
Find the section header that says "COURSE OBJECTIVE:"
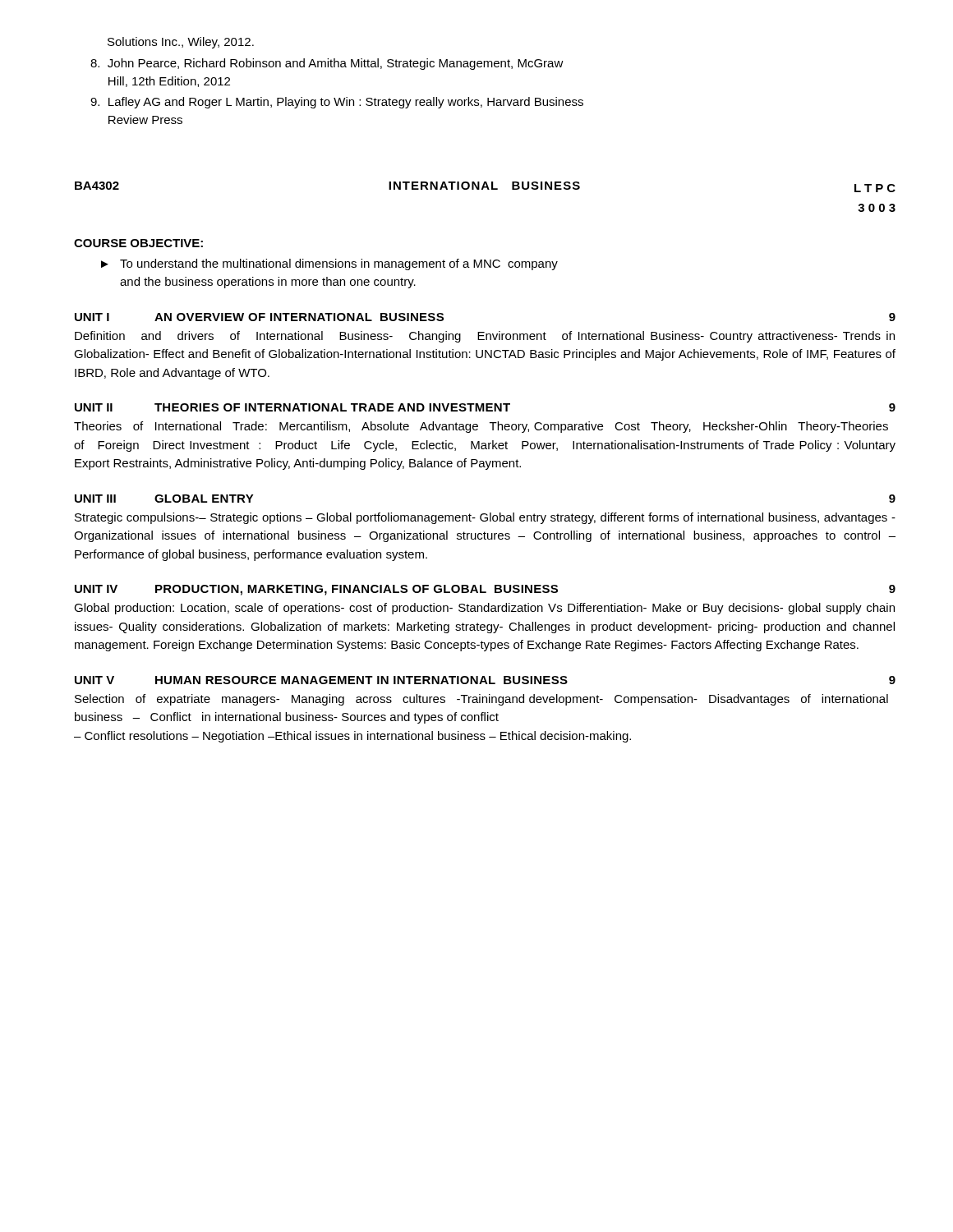pyautogui.click(x=139, y=243)
